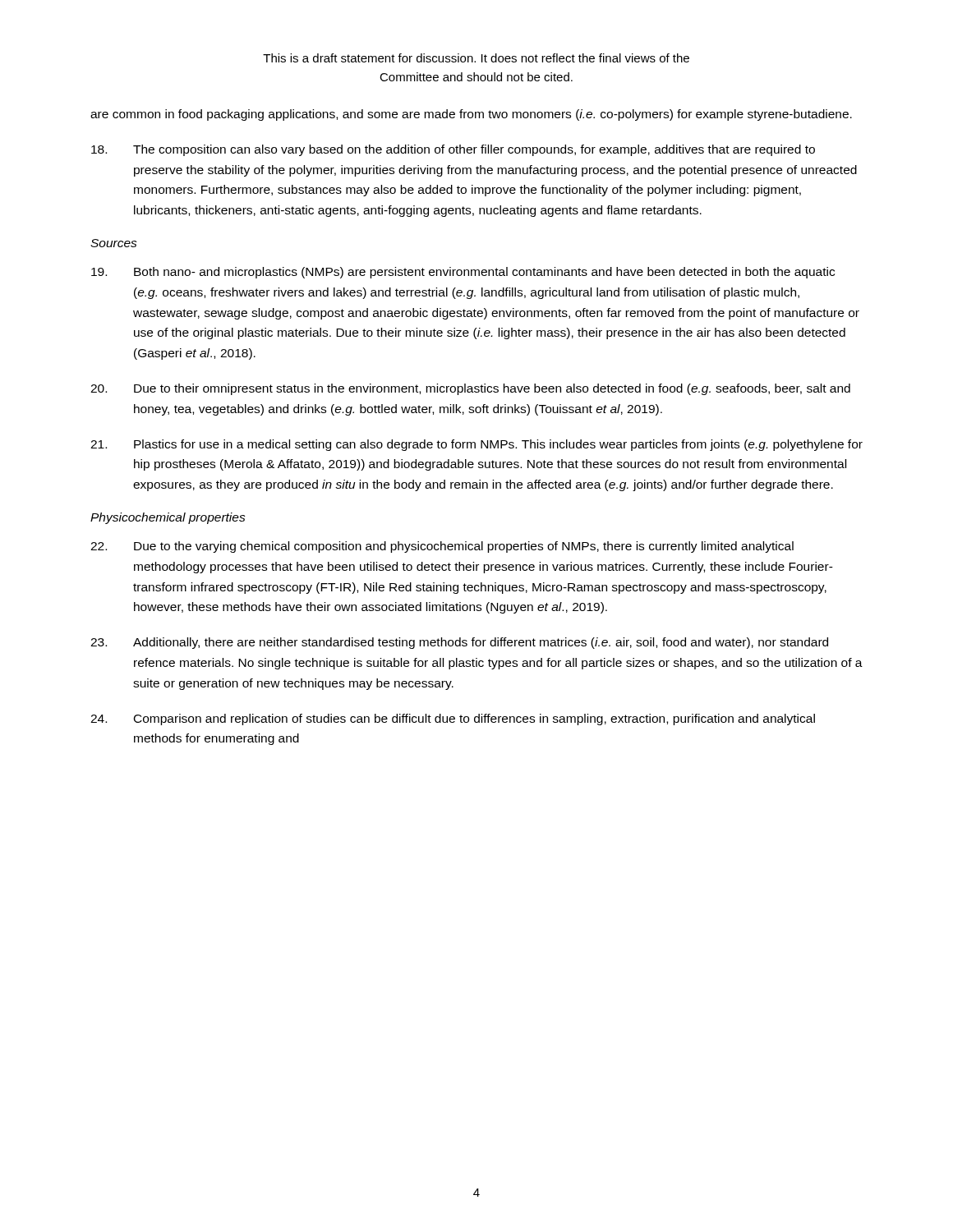Point to the block starting "are common in"
The image size is (953, 1232).
(471, 114)
